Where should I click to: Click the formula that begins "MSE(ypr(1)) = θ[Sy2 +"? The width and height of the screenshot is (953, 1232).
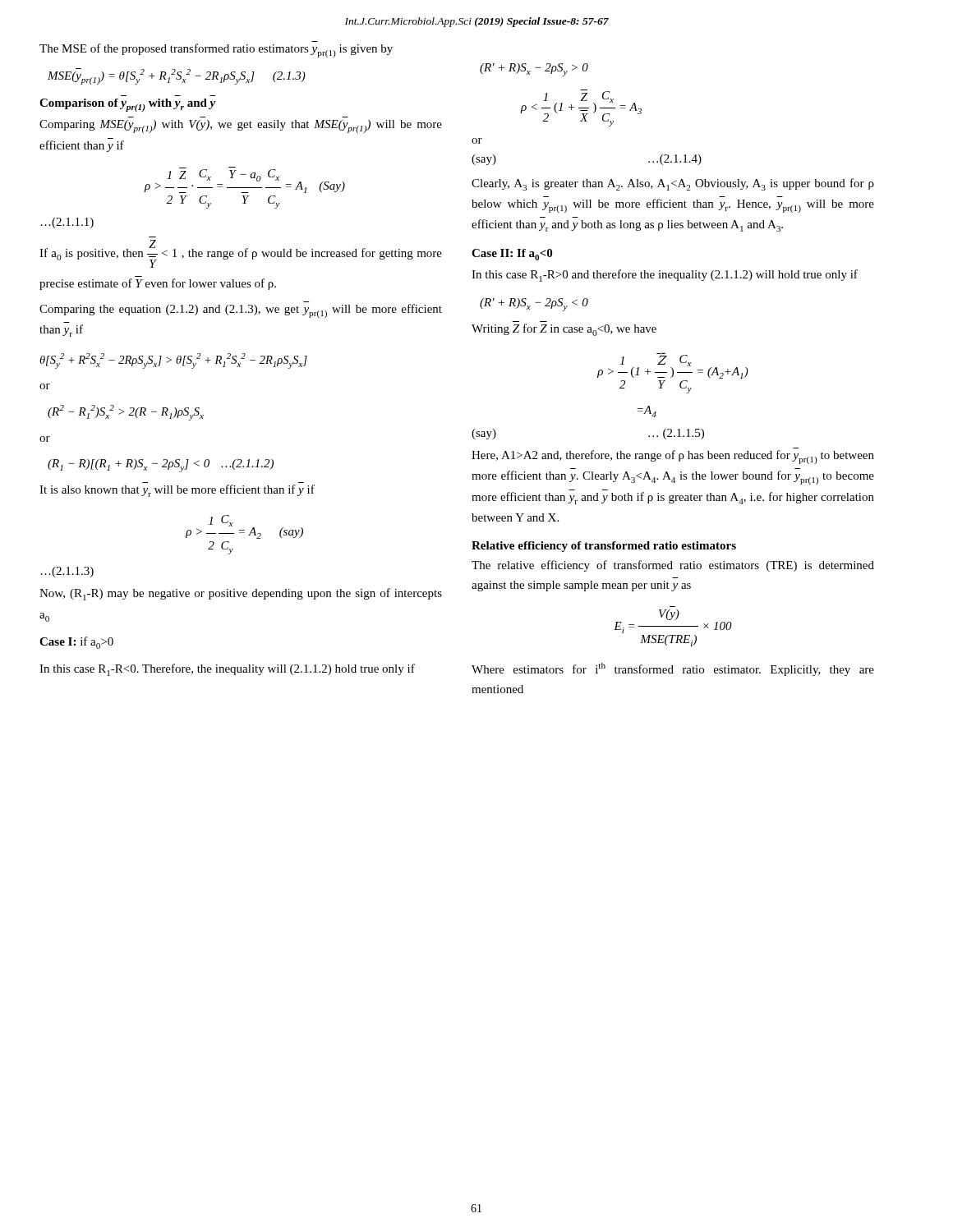click(x=177, y=76)
